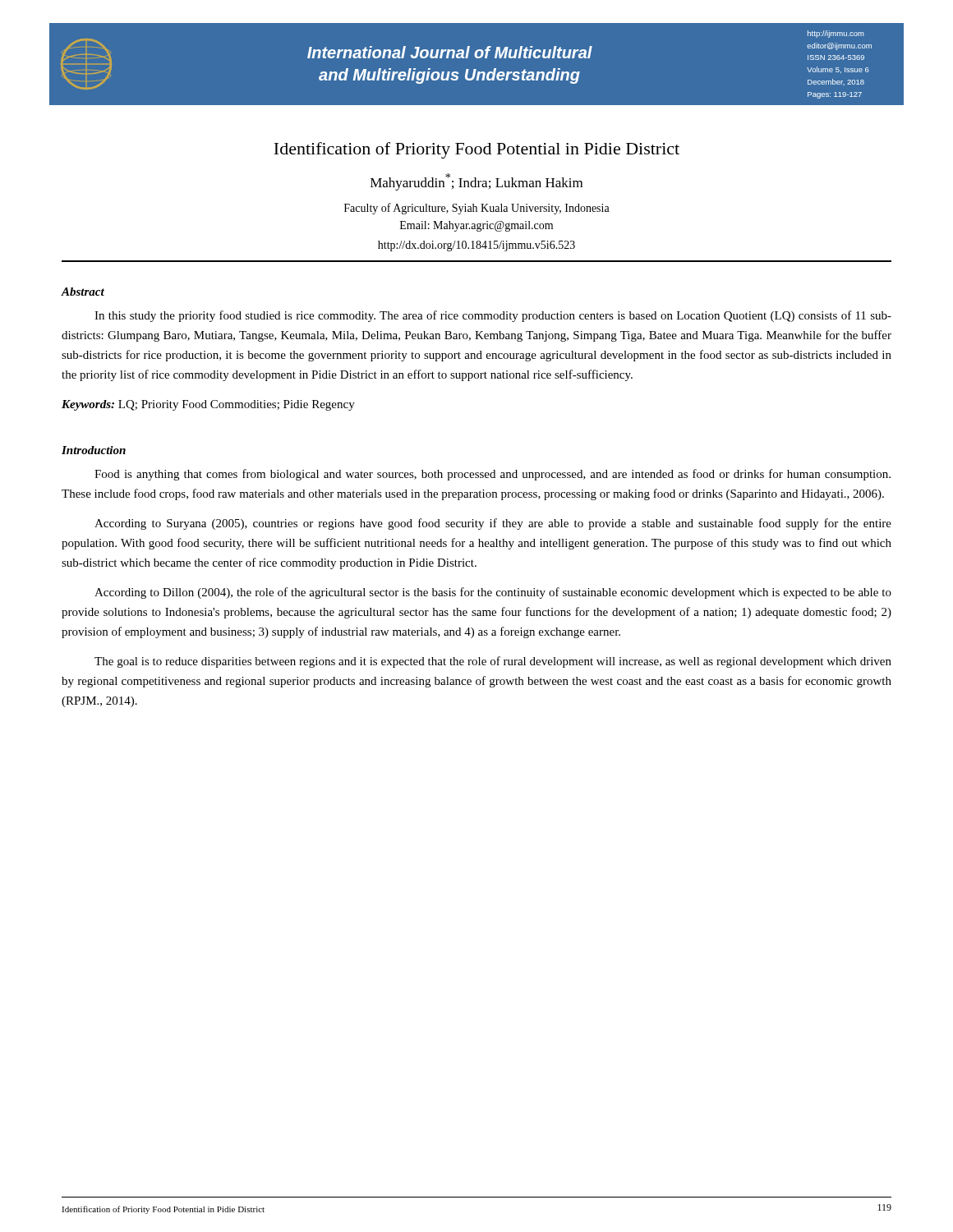
Task: Locate the text block with the text "Faculty of Agriculture, Syiah Kuala University,"
Action: [476, 217]
